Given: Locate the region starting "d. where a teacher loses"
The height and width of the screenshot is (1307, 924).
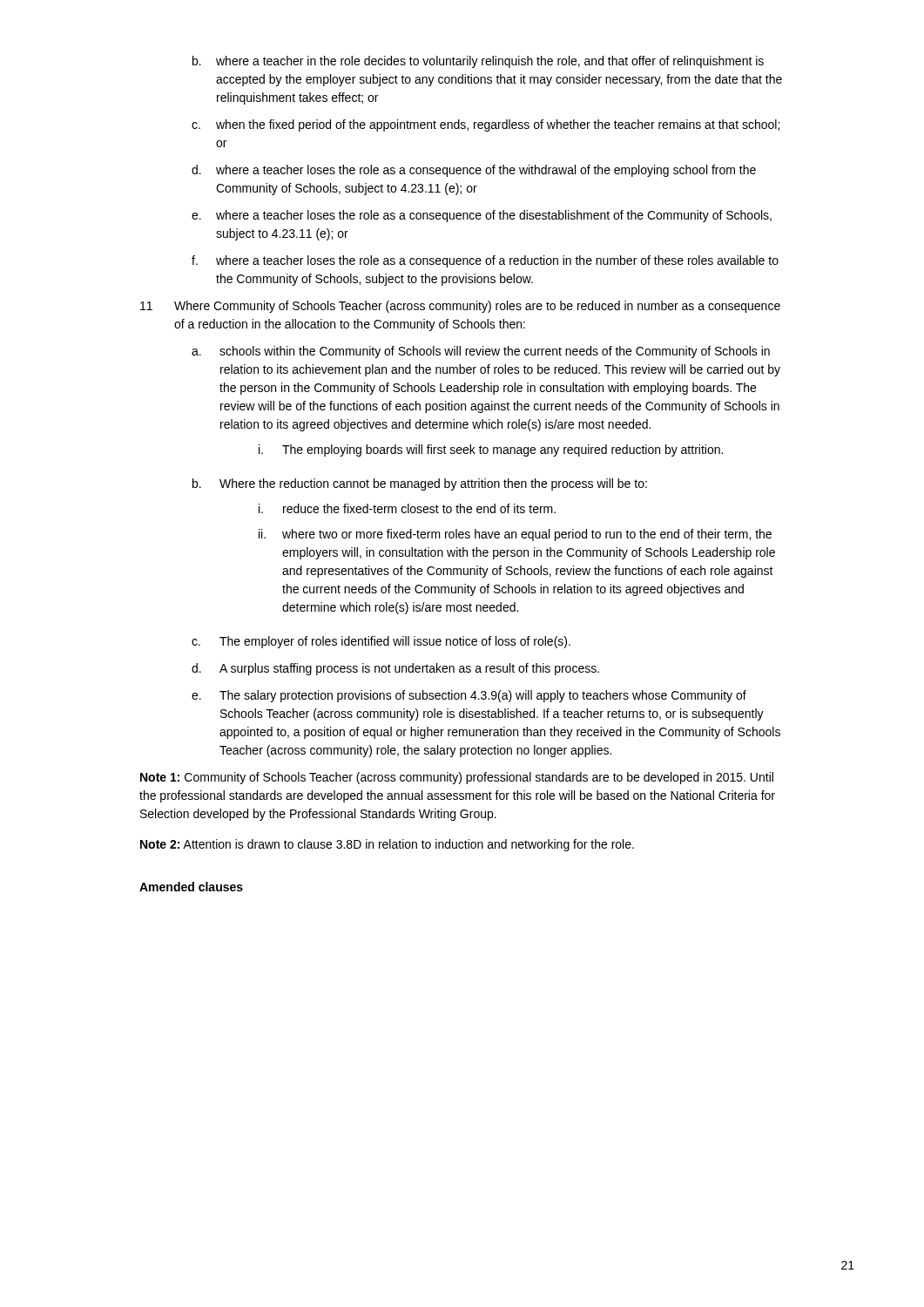Looking at the screenshot, I should click(488, 179).
